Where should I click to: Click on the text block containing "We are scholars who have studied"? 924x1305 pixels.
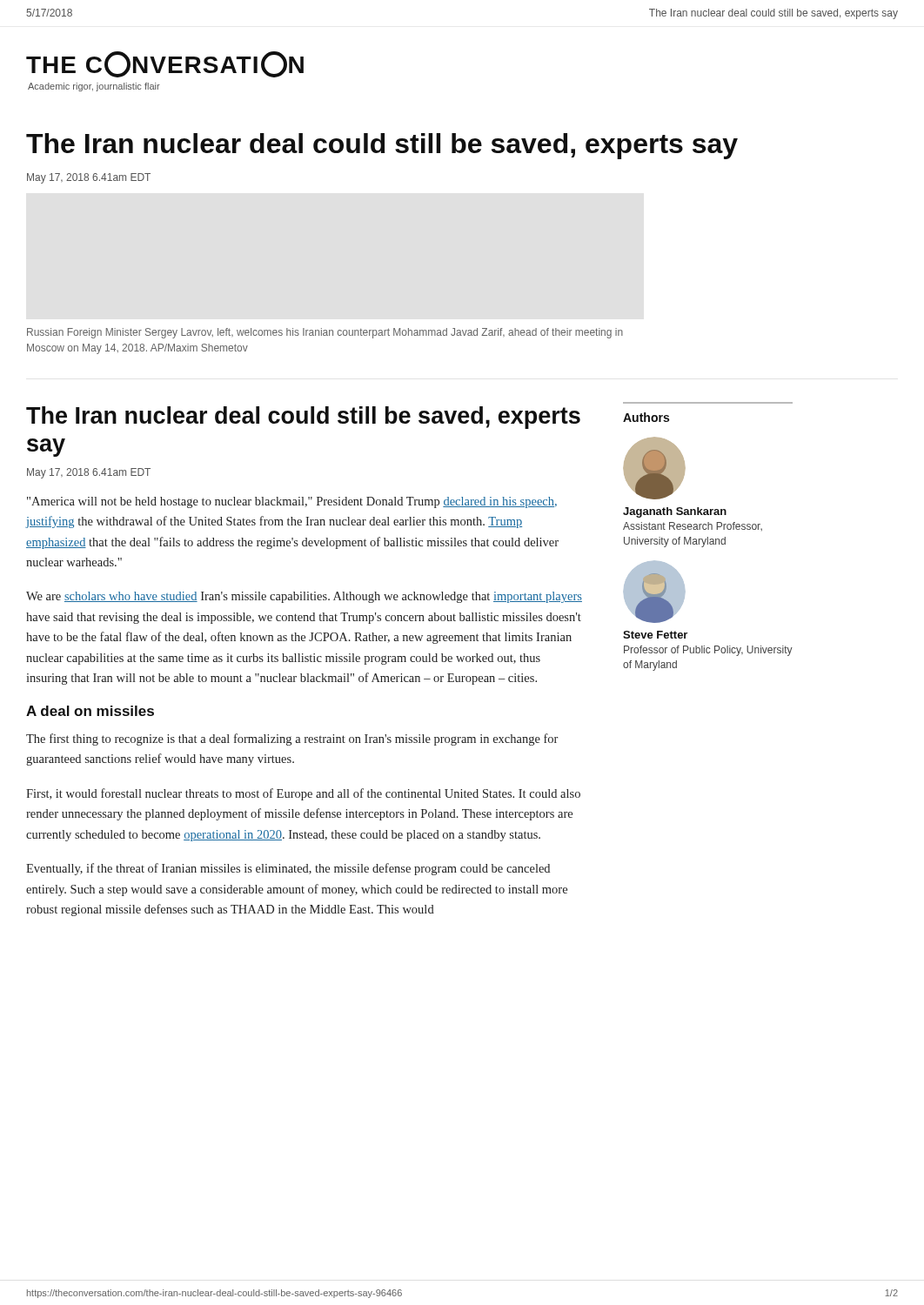point(304,637)
